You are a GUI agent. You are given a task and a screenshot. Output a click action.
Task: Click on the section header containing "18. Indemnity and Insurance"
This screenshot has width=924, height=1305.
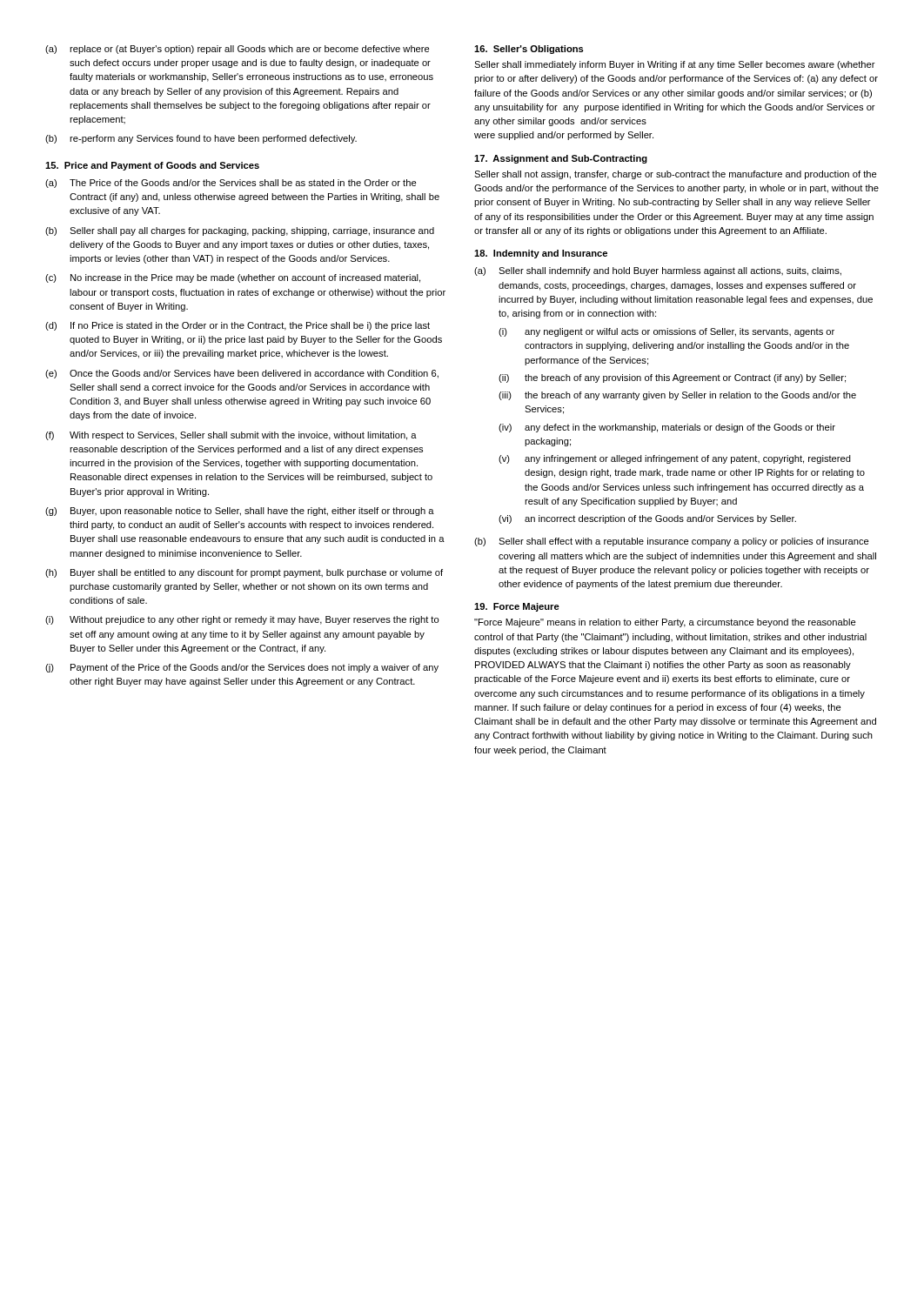click(x=541, y=253)
